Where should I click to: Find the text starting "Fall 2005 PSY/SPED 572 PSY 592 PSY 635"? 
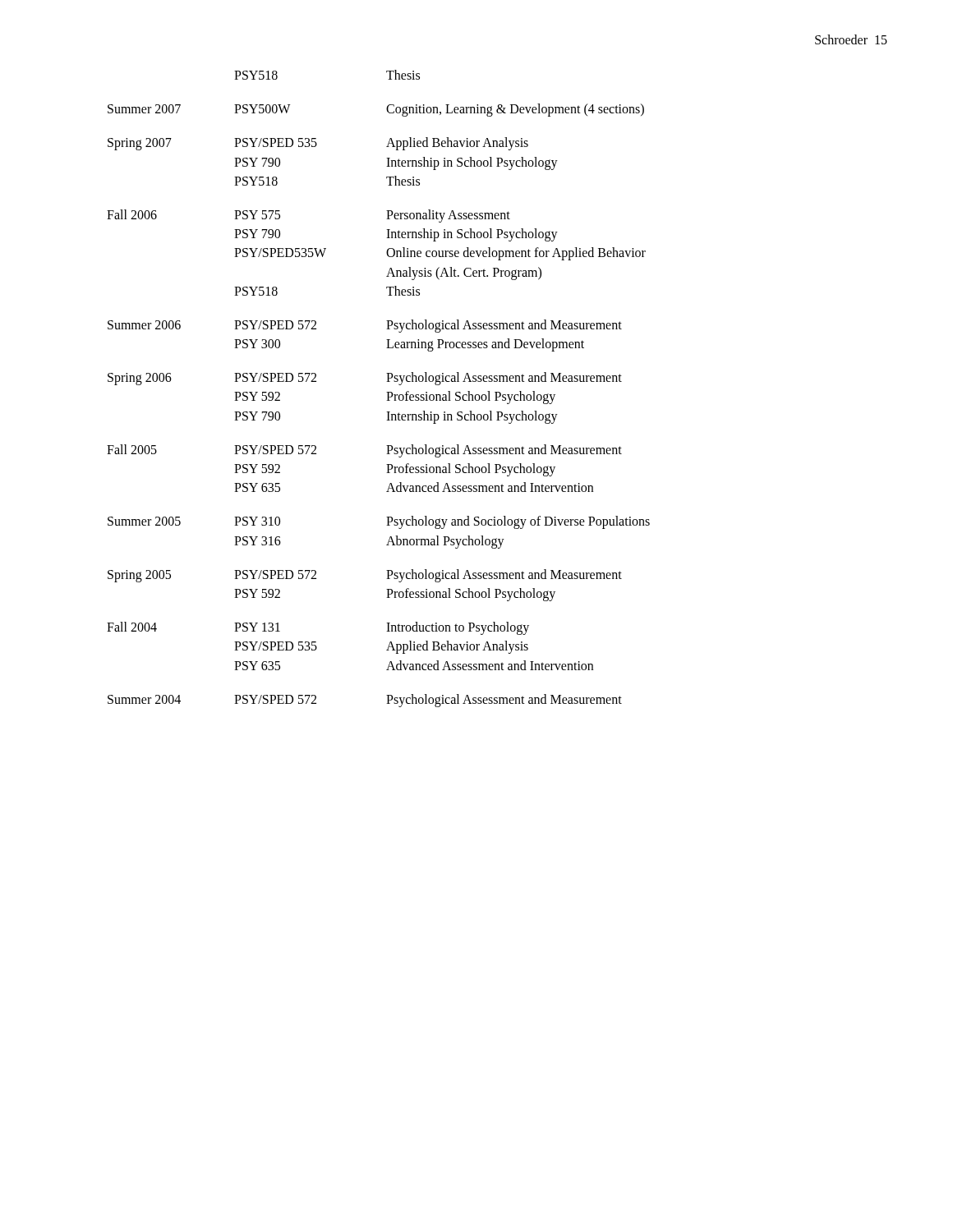[x=497, y=469]
